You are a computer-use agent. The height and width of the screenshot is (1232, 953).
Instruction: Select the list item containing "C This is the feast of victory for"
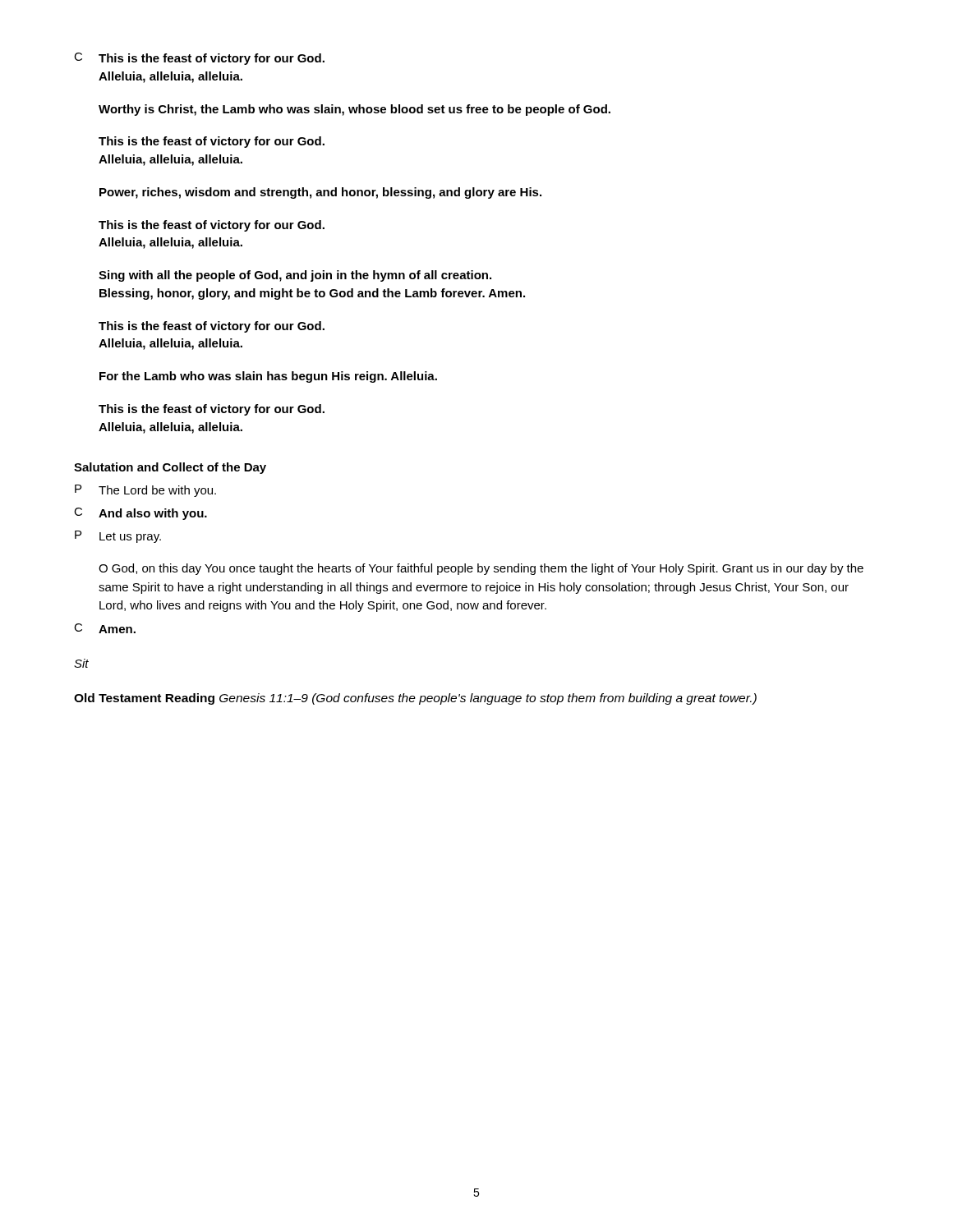tap(199, 59)
